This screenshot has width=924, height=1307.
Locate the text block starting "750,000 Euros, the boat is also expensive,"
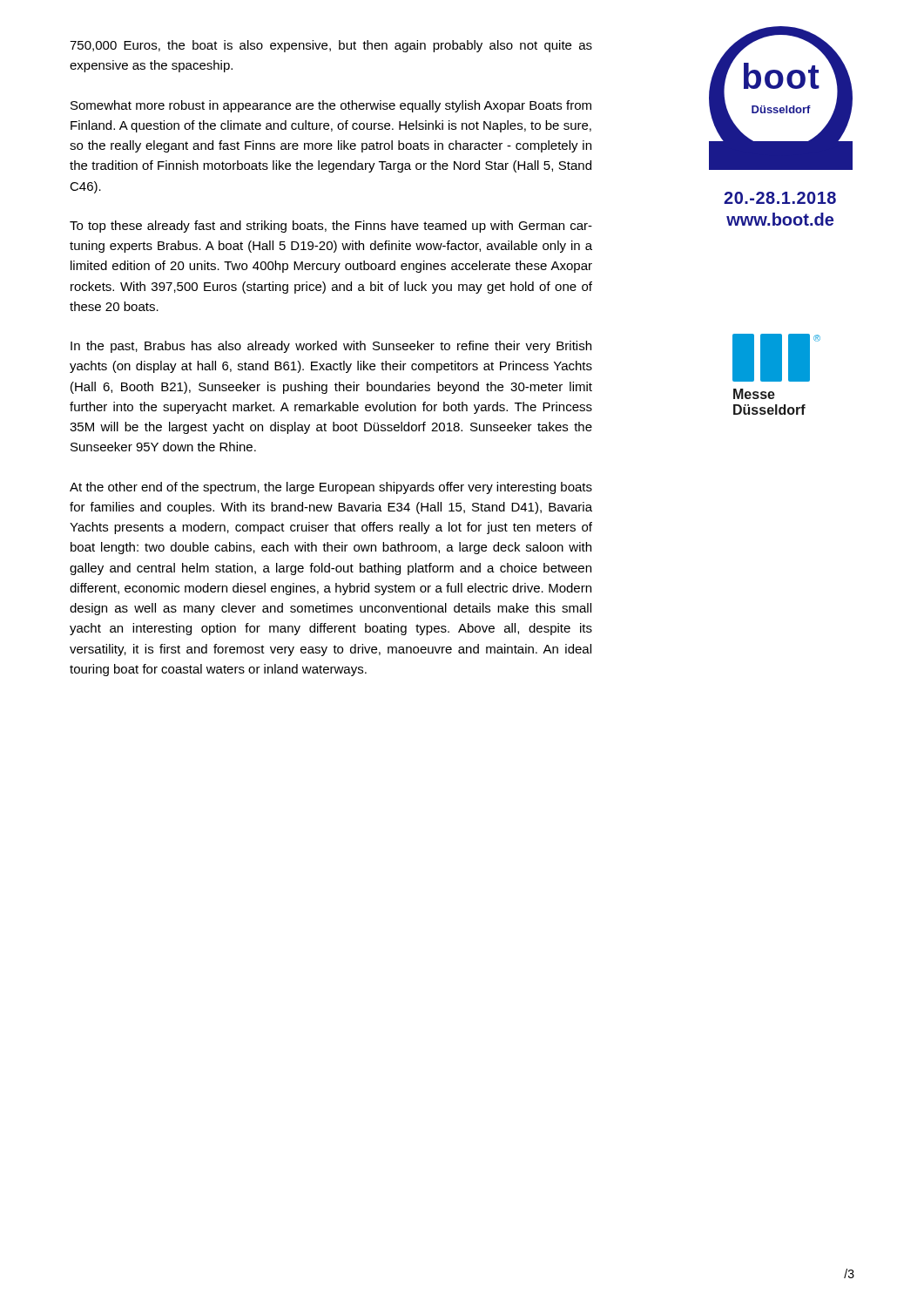[331, 55]
